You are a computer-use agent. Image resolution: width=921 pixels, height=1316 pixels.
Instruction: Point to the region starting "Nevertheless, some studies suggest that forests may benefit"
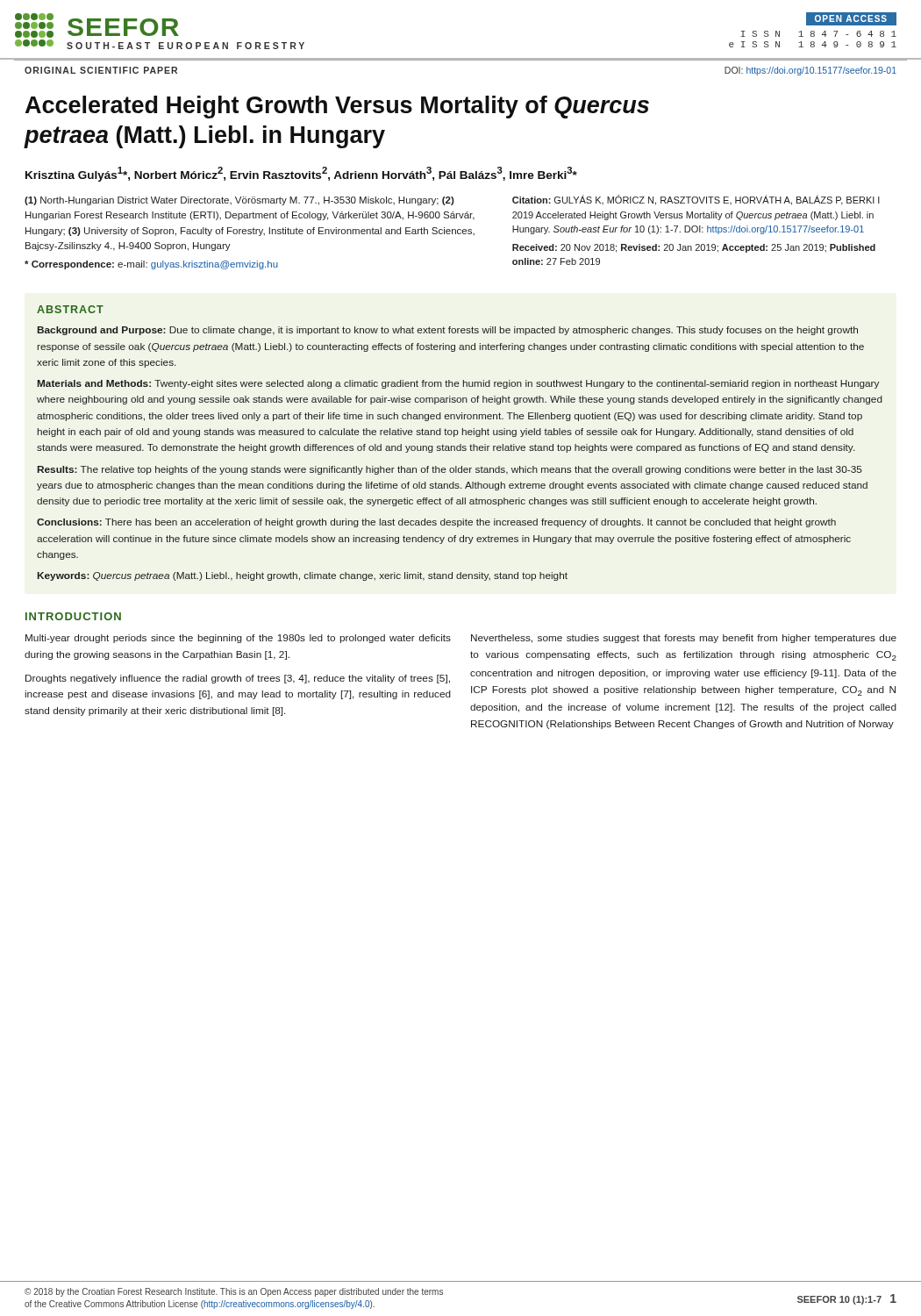click(x=683, y=681)
